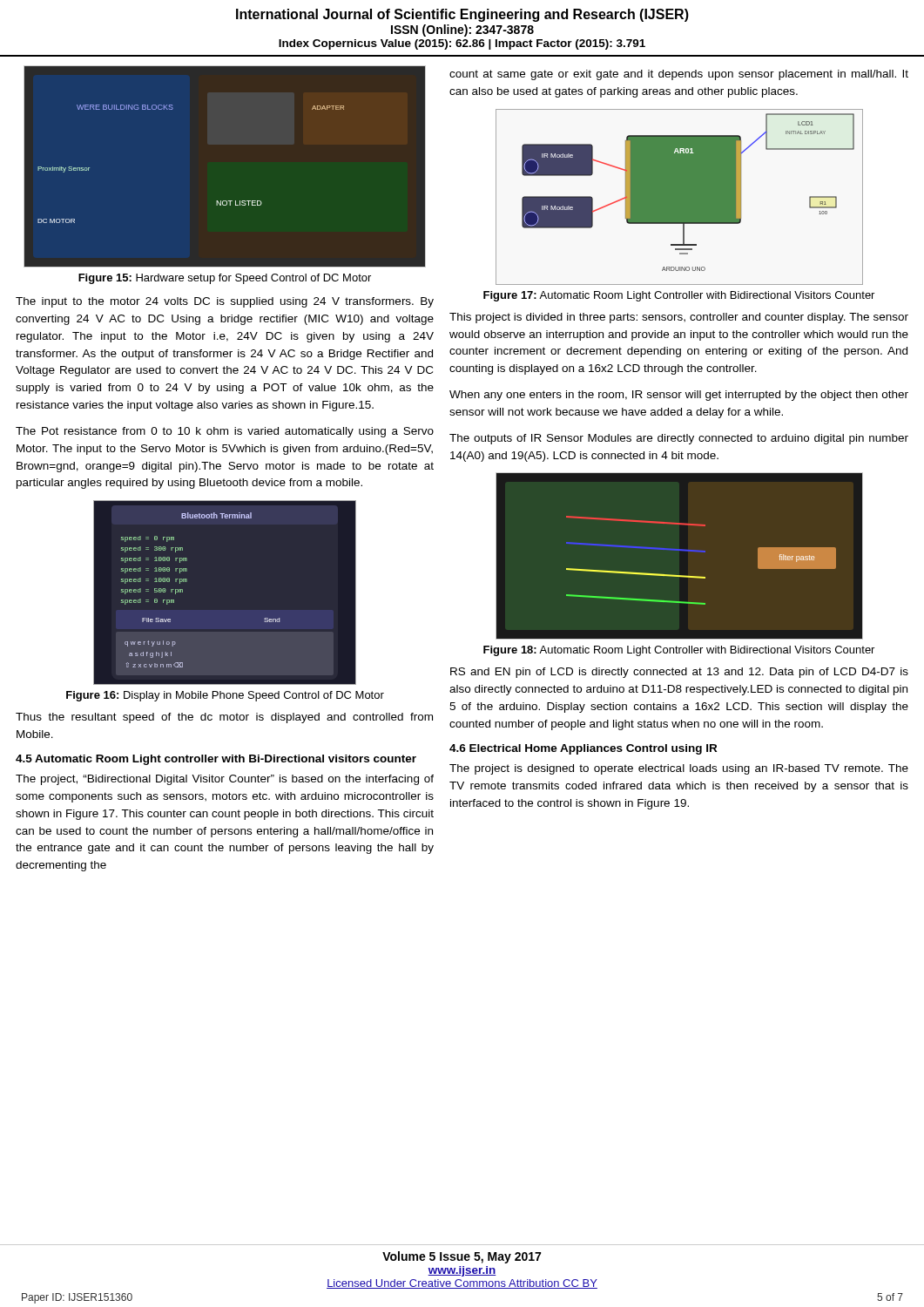Find the caption on this page that starts "Figure 18: Automatic Room"
This screenshot has width=924, height=1307.
tap(679, 650)
